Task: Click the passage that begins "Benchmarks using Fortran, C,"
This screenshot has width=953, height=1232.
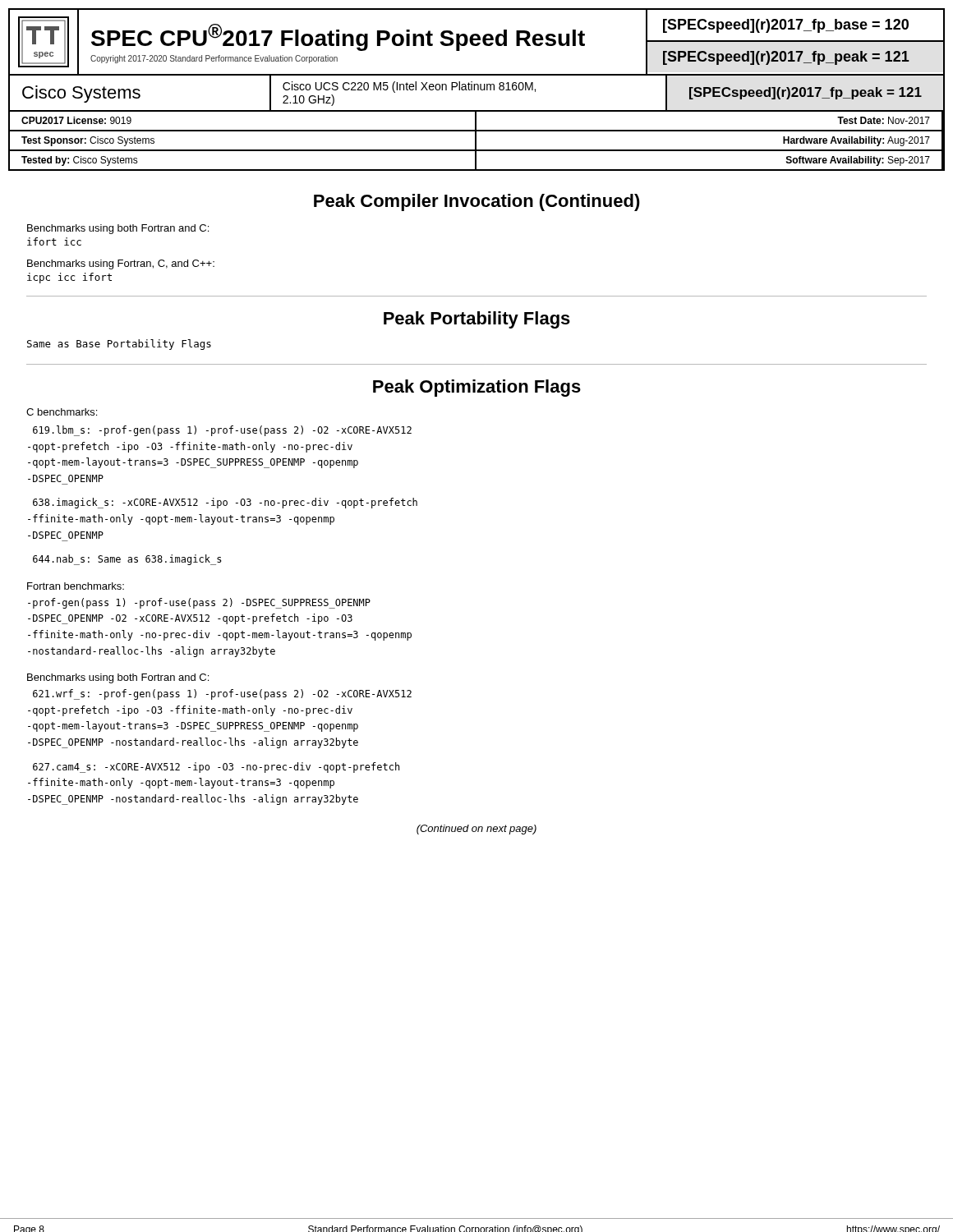Action: 121,263
